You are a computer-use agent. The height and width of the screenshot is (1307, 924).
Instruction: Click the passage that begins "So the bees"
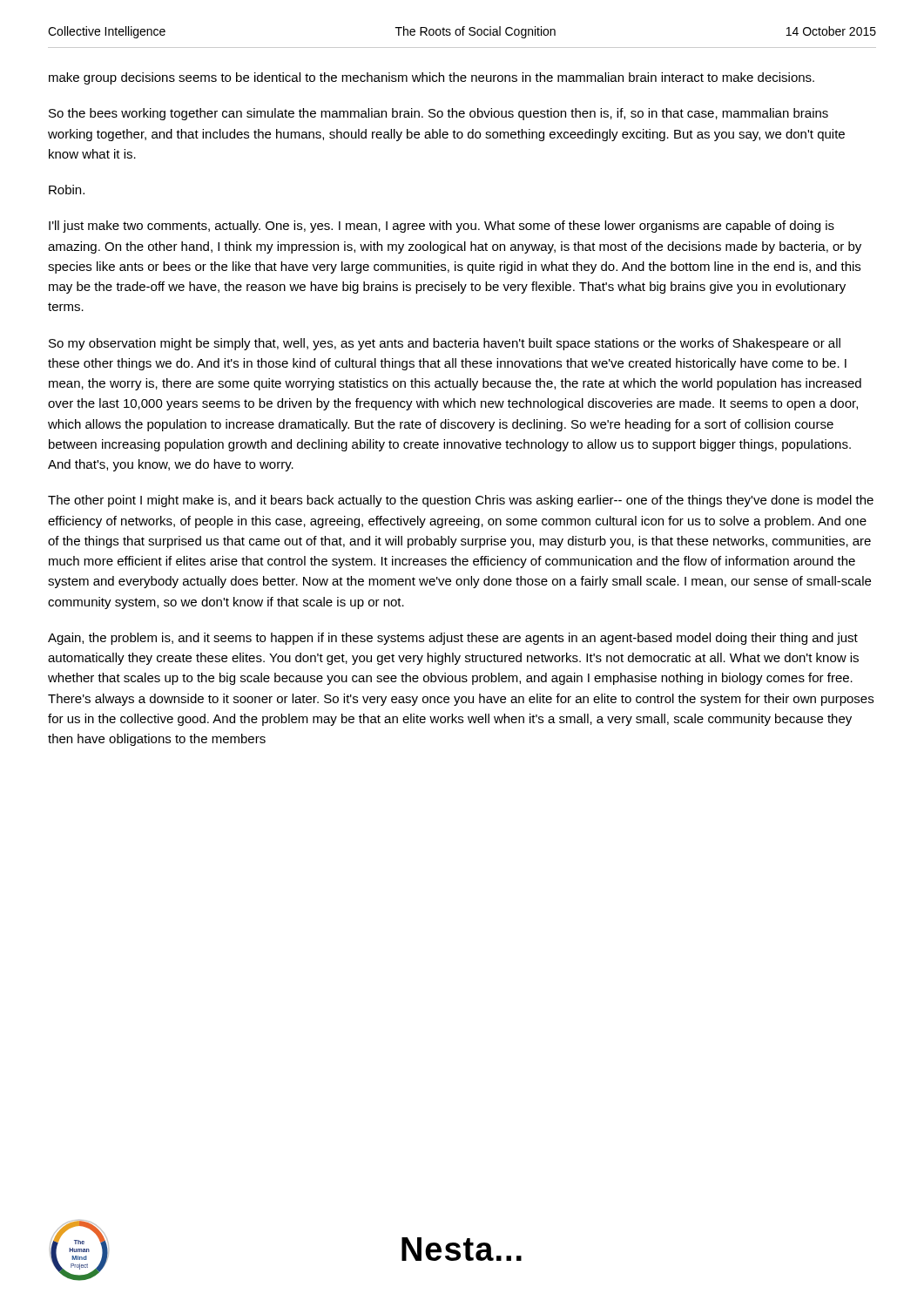447,133
